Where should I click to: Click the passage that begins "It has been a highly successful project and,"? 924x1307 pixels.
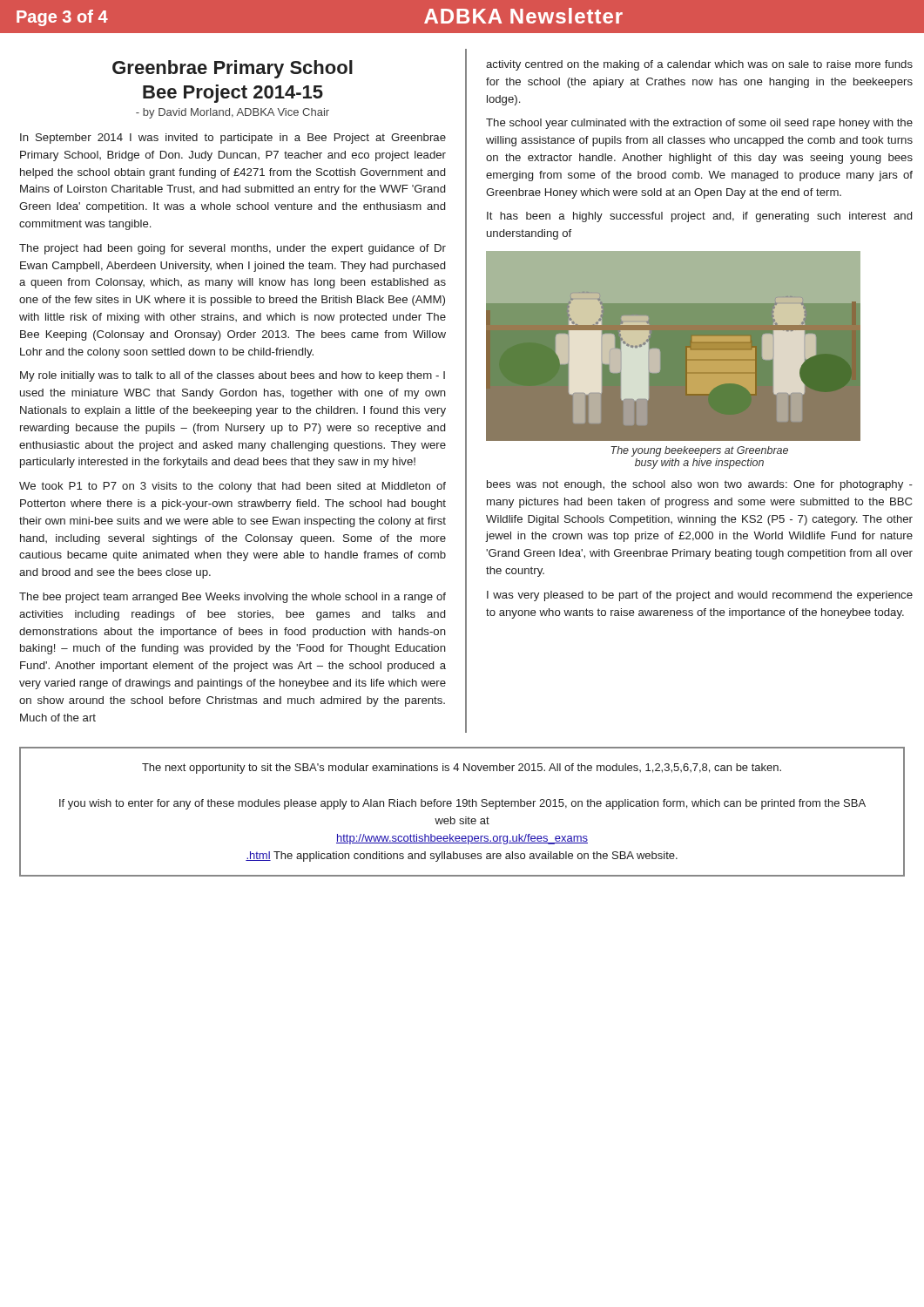click(x=699, y=225)
